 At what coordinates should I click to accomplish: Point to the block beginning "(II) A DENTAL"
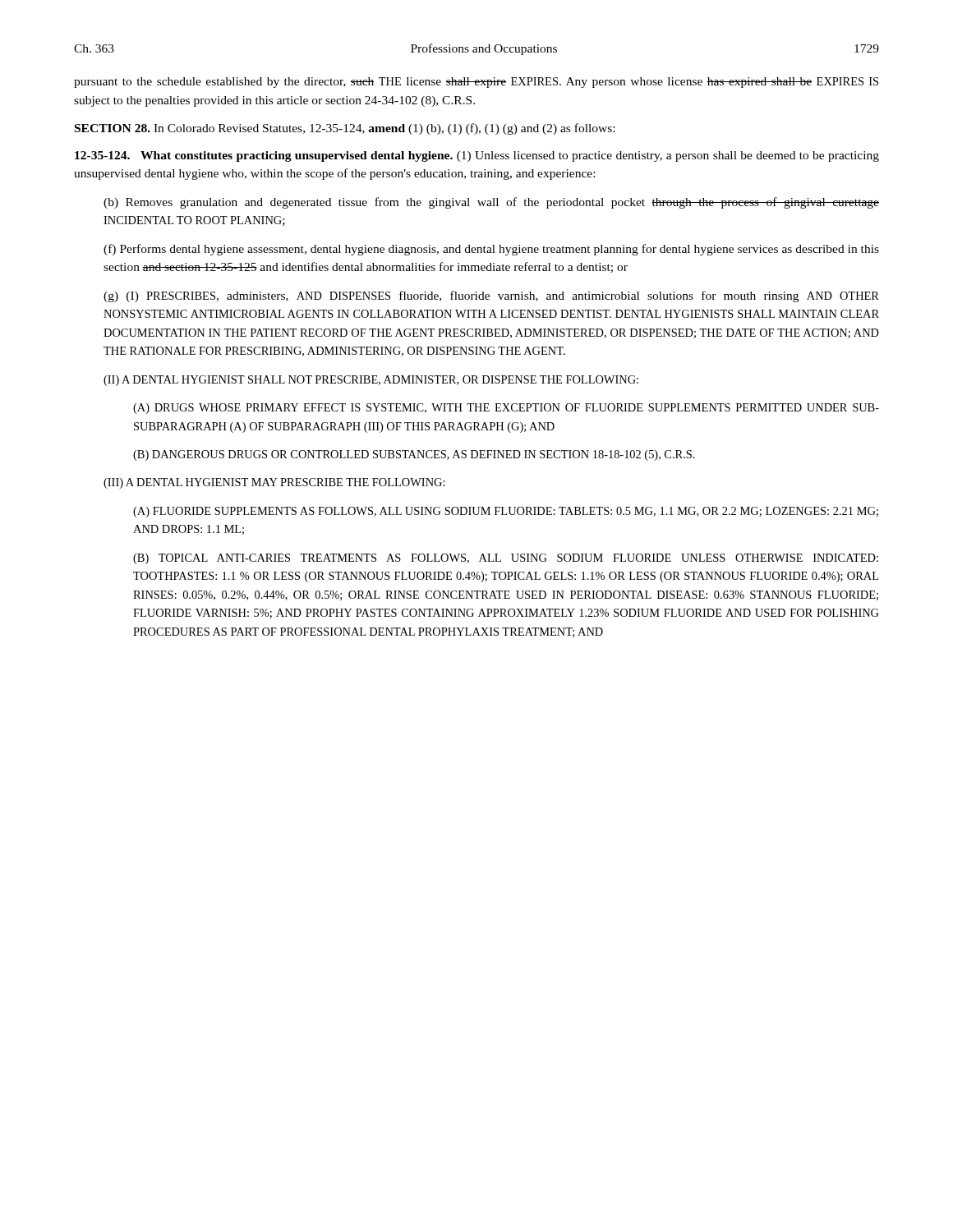pyautogui.click(x=371, y=379)
